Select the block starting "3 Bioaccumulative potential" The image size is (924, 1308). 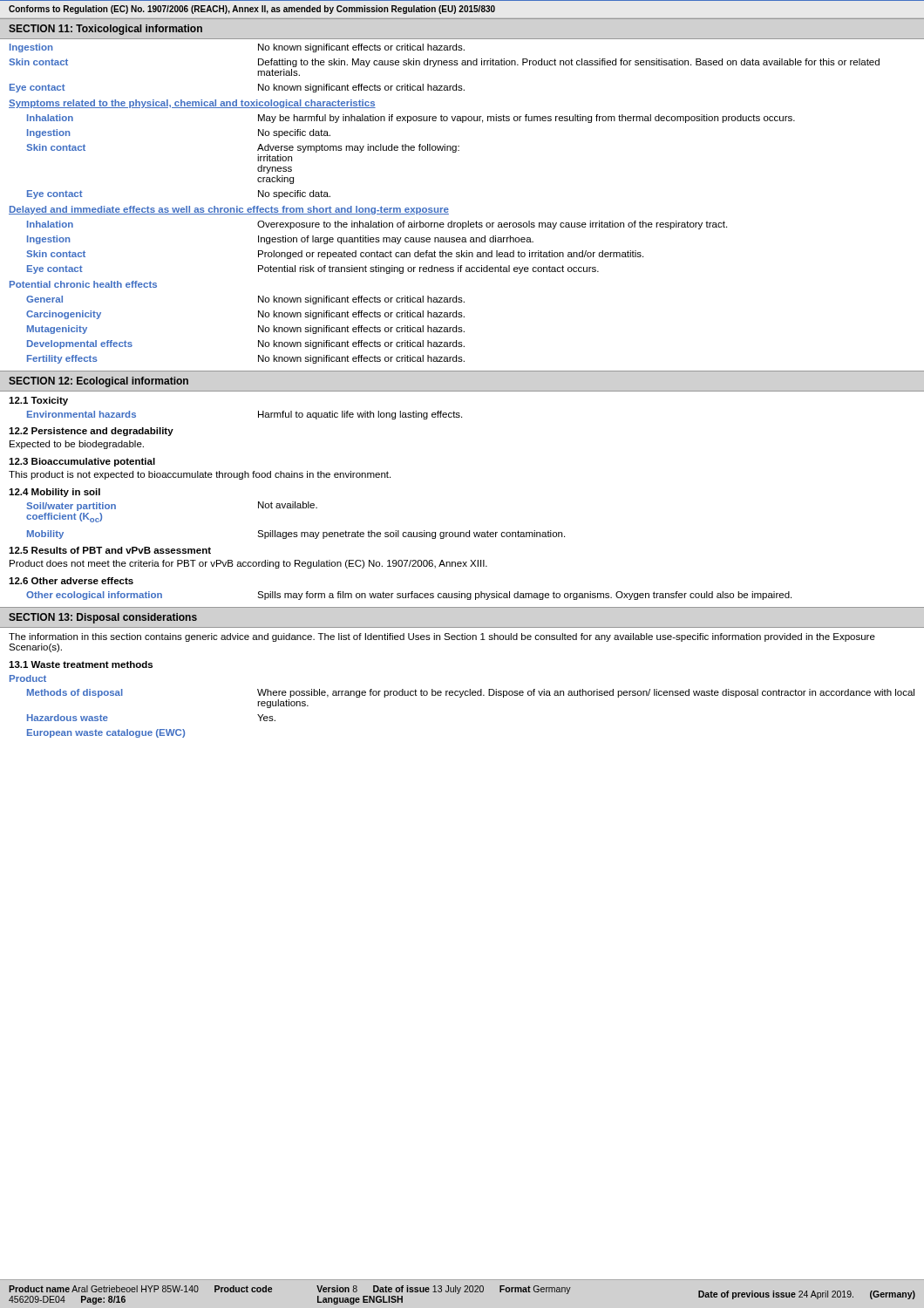(82, 461)
